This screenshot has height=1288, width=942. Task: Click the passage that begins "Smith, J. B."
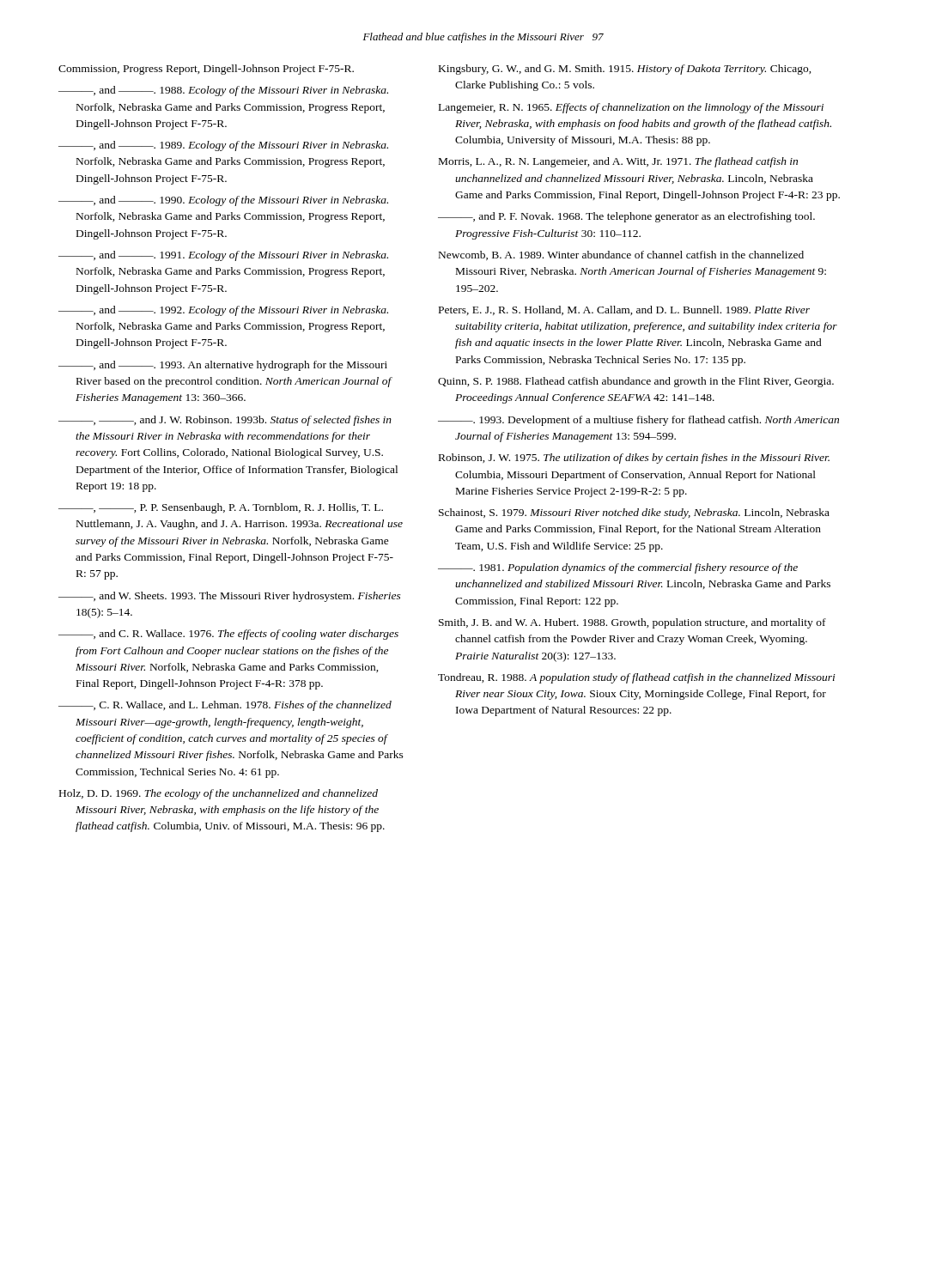[x=632, y=639]
